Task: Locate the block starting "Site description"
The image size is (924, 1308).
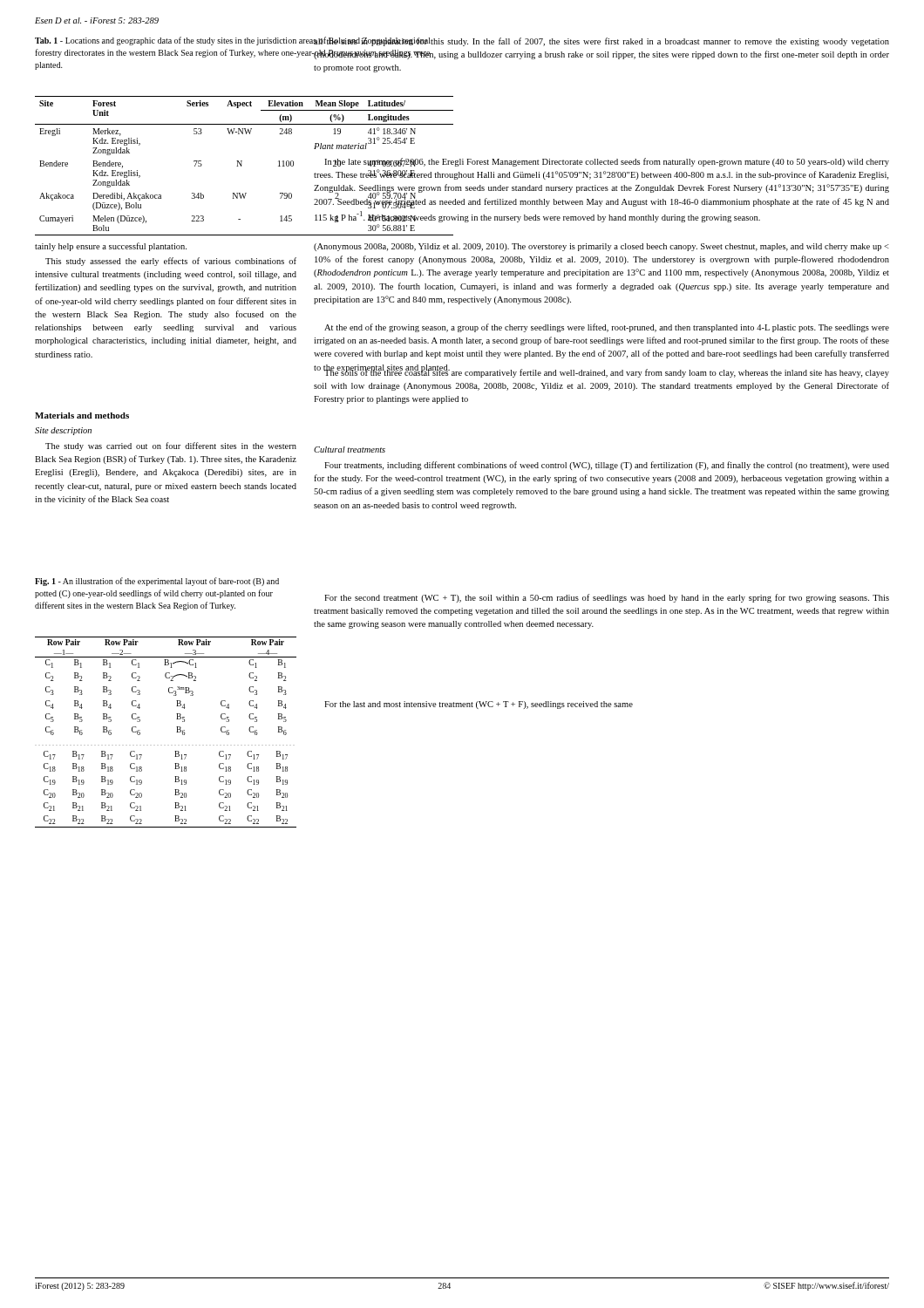Action: 63,430
